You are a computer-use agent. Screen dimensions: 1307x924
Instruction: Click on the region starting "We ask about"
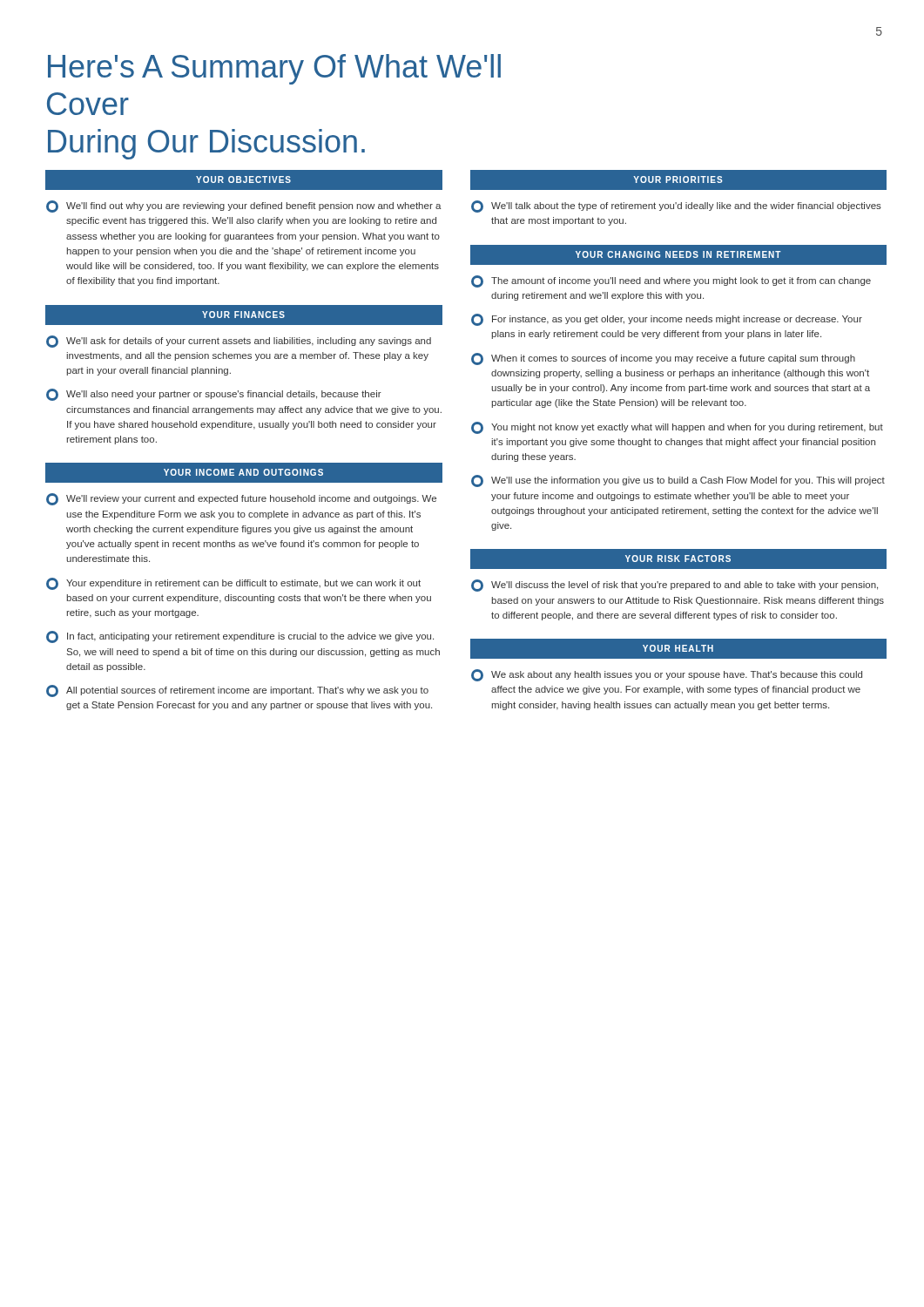tap(678, 690)
